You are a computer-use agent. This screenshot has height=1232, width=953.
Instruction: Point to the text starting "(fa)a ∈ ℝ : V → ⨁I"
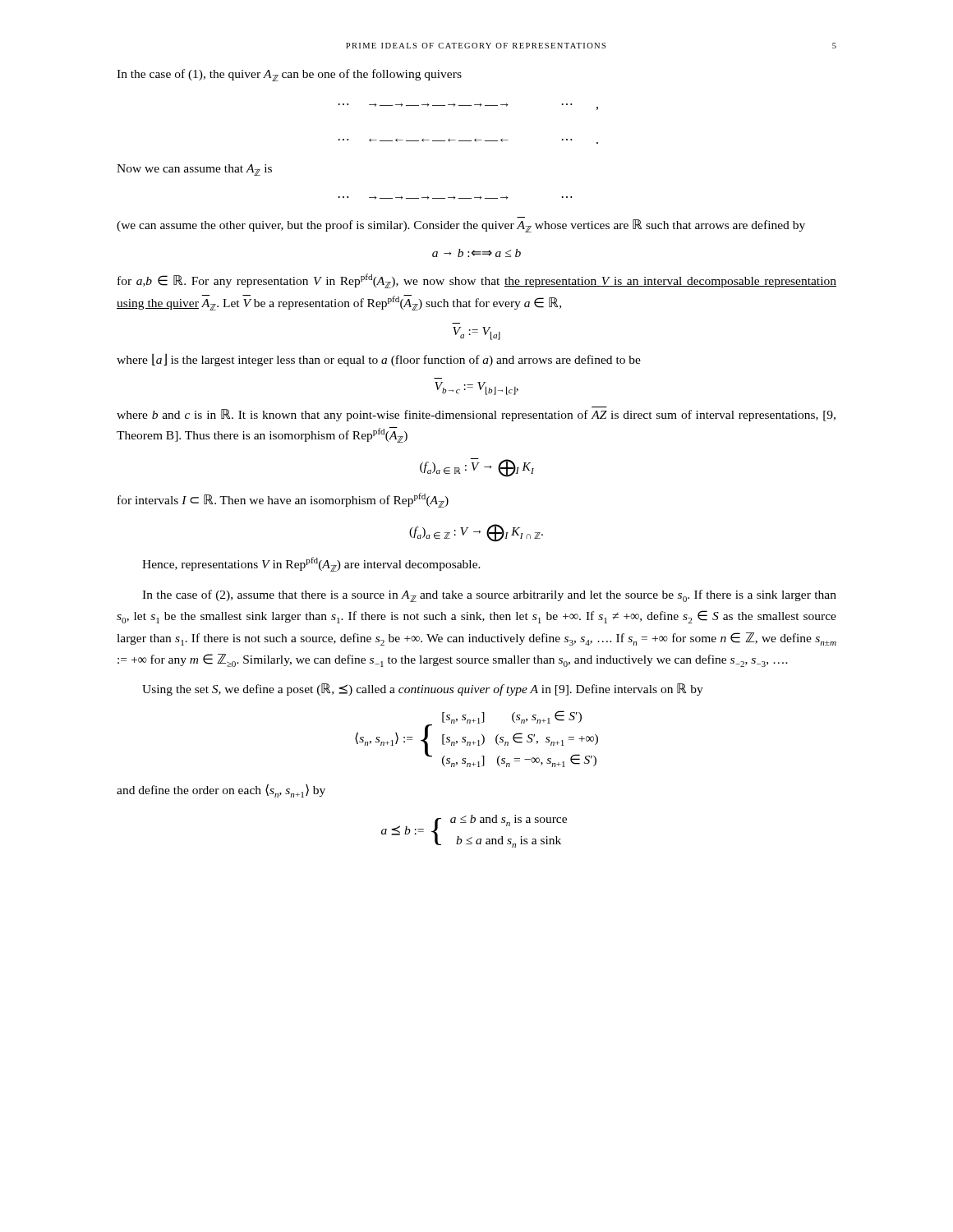(x=476, y=467)
